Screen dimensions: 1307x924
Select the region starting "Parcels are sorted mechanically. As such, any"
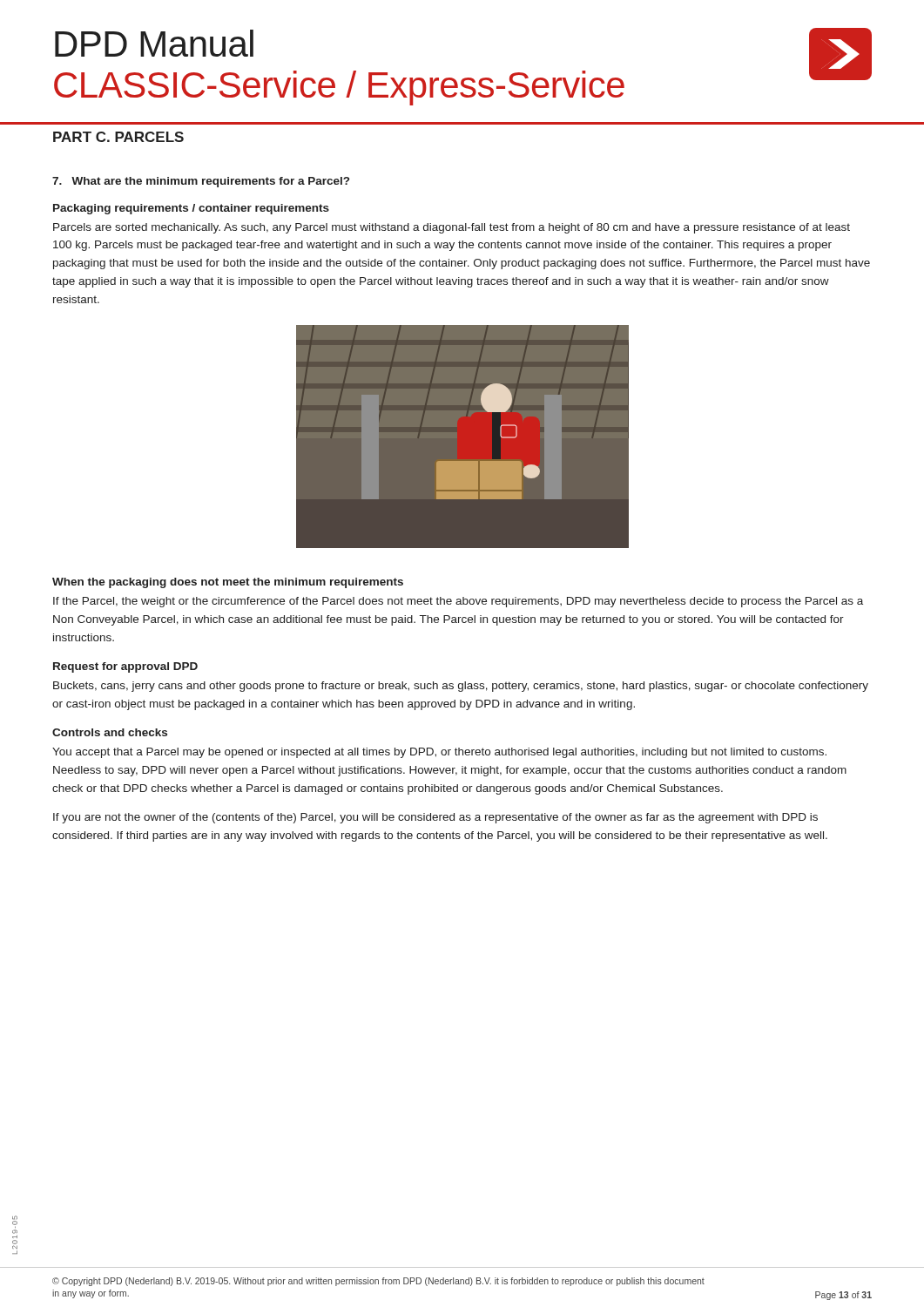[462, 264]
